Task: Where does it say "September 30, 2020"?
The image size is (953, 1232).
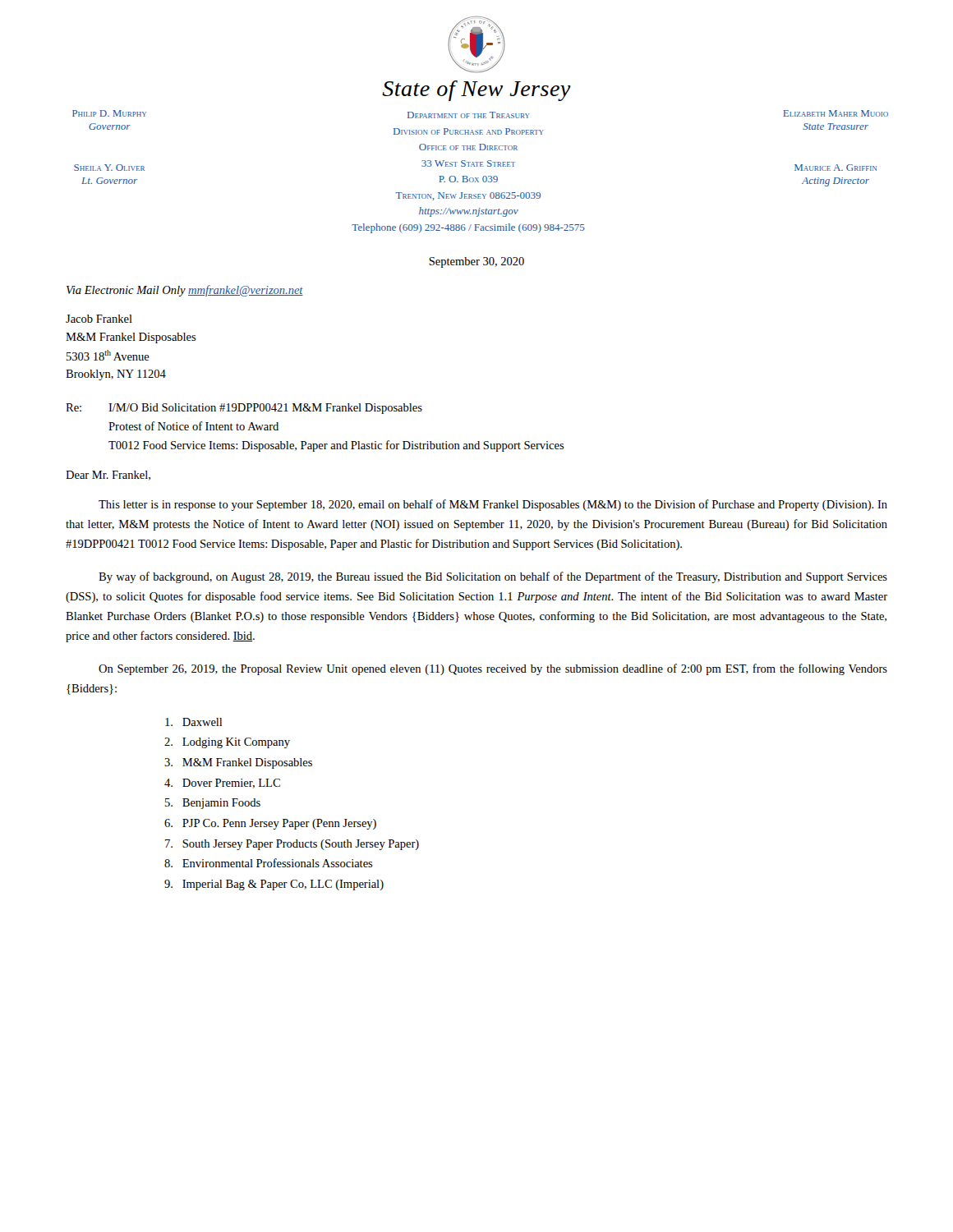Action: [476, 261]
